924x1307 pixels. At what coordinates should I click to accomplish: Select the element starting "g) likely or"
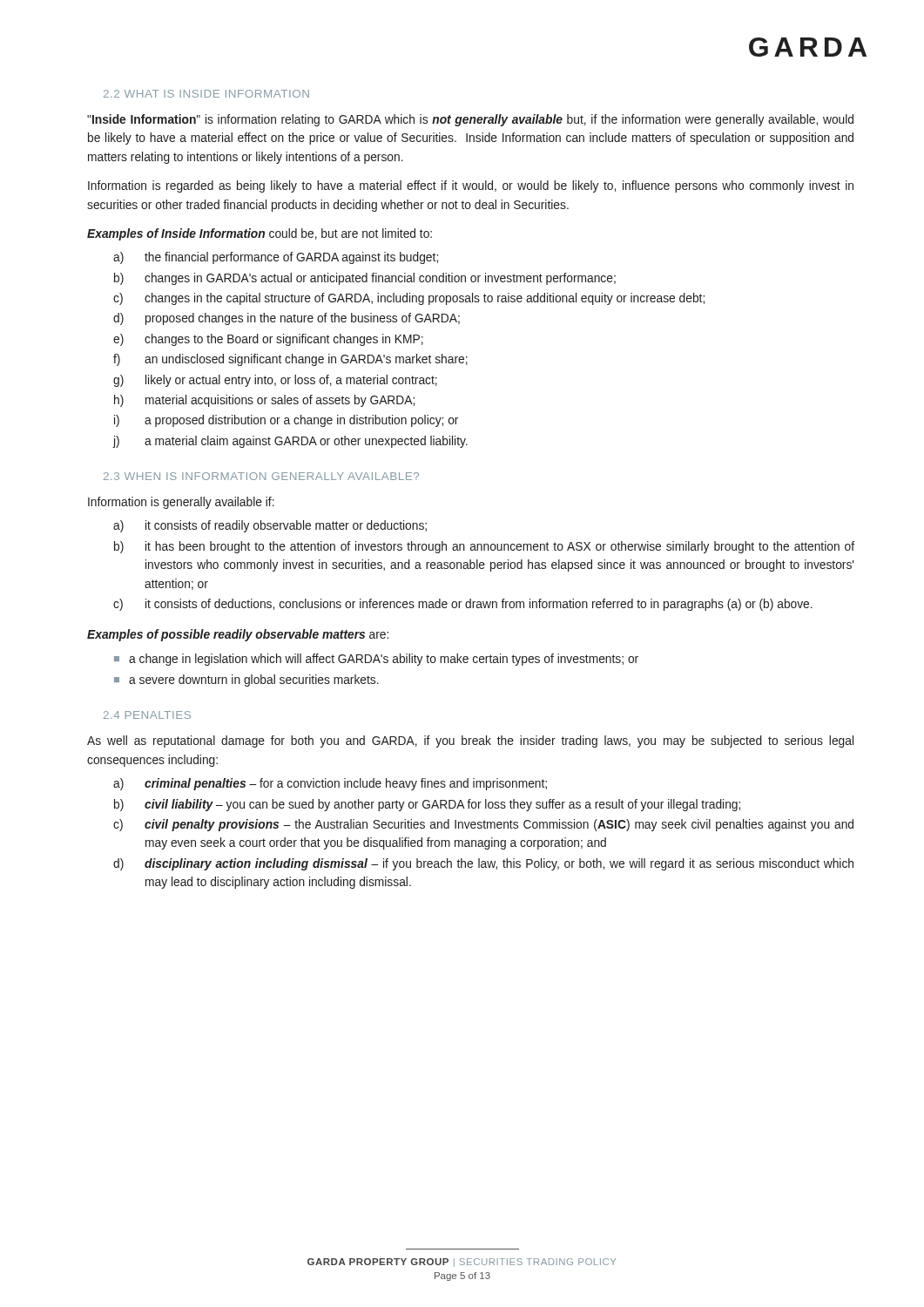point(275,381)
